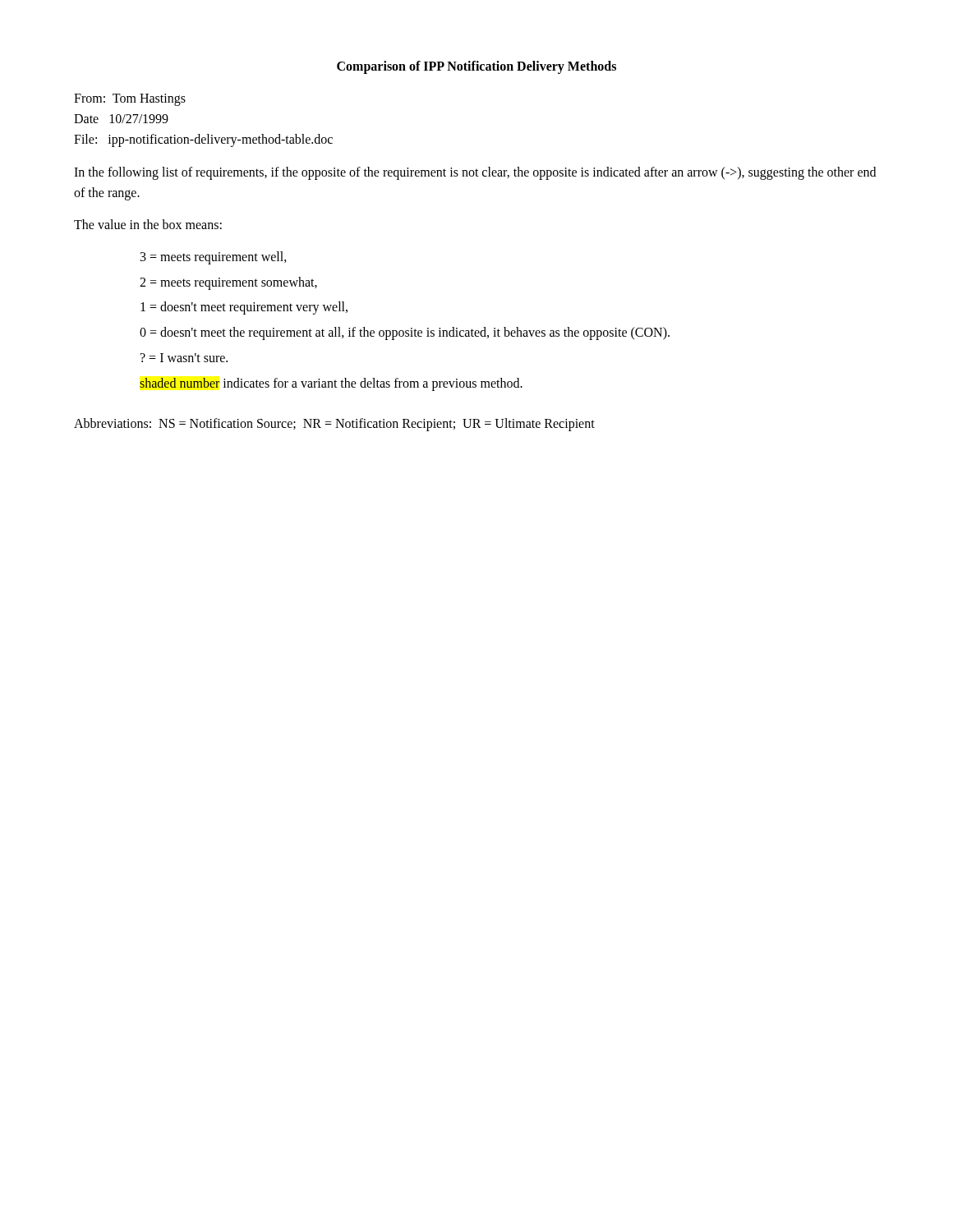Select the text block starting "0 = doesn't meet the requirement at all,"

pos(405,332)
